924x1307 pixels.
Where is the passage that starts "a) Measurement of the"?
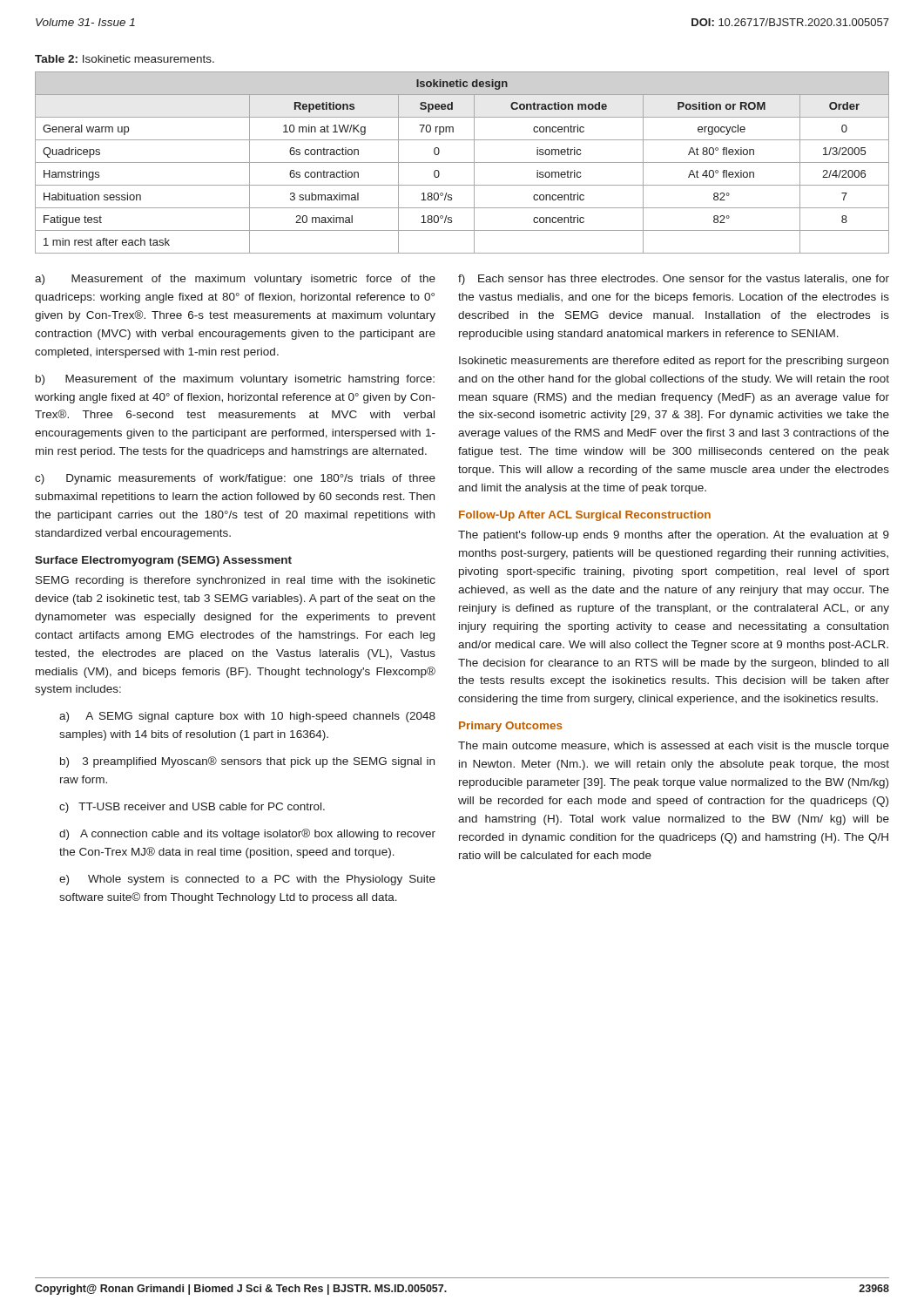pyautogui.click(x=235, y=315)
